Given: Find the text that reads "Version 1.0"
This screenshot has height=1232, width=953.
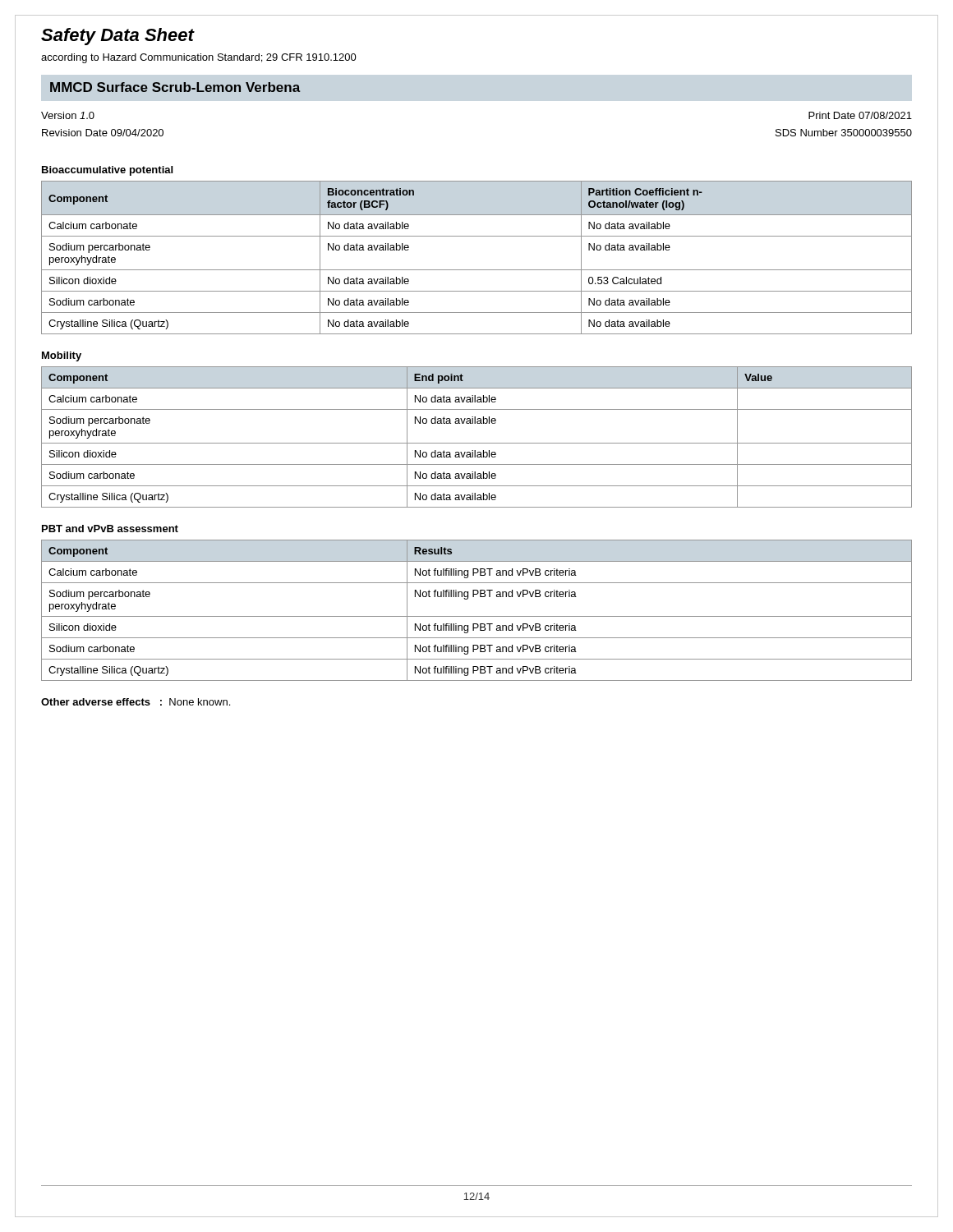Looking at the screenshot, I should [68, 115].
